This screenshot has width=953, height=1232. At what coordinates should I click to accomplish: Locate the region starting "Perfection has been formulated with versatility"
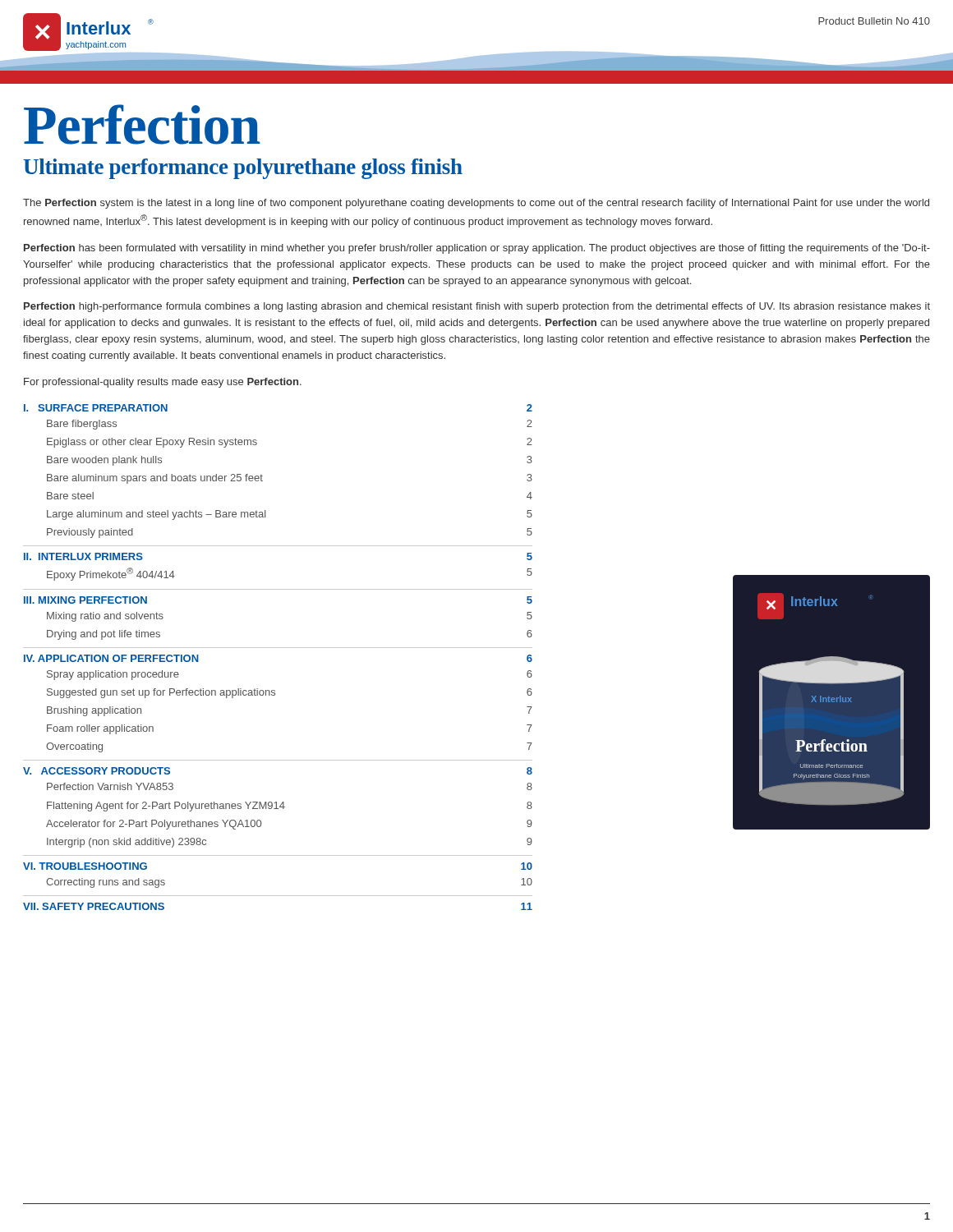pos(476,264)
